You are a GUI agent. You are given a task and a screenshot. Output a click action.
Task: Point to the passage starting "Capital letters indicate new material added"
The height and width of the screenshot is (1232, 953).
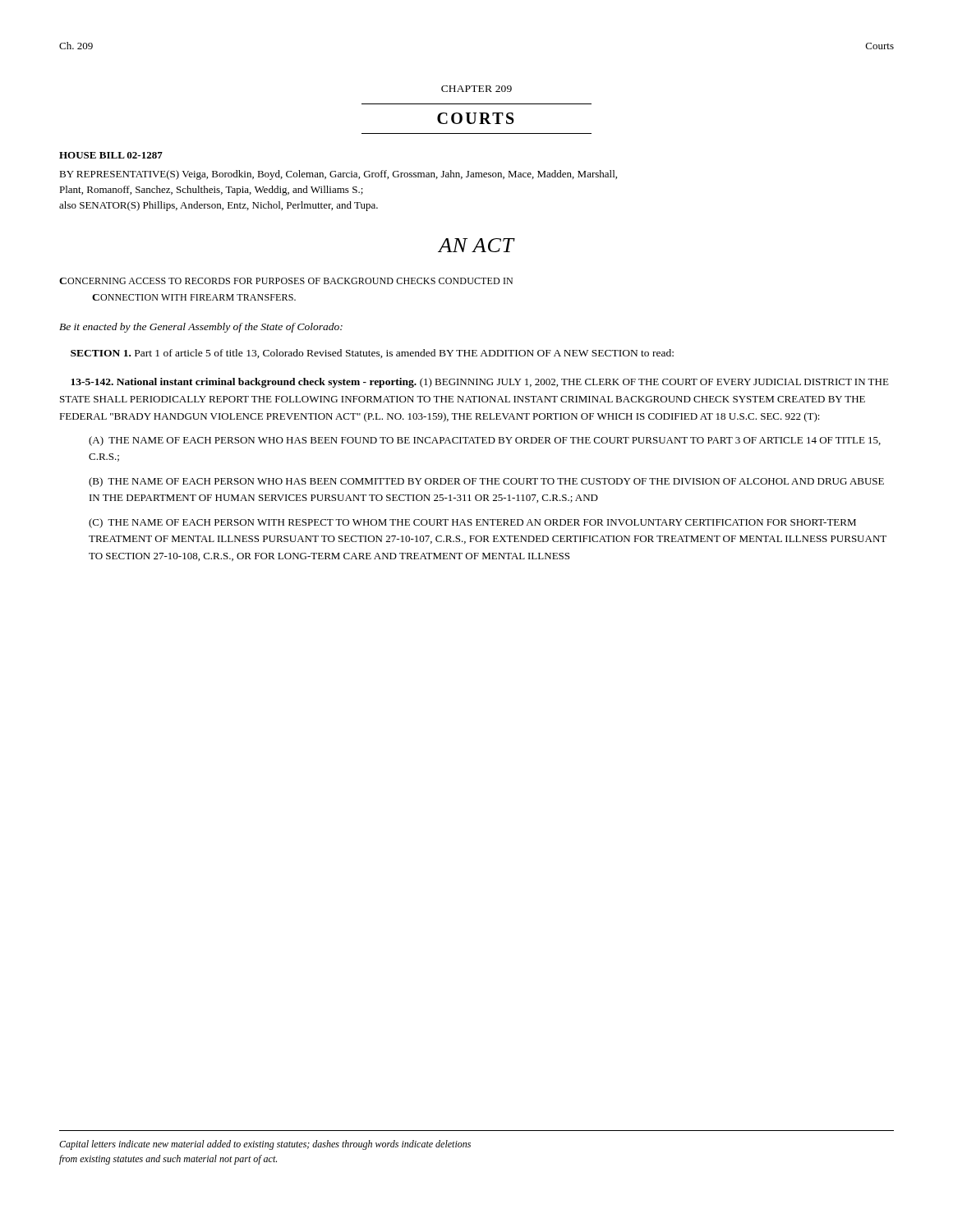click(476, 1152)
